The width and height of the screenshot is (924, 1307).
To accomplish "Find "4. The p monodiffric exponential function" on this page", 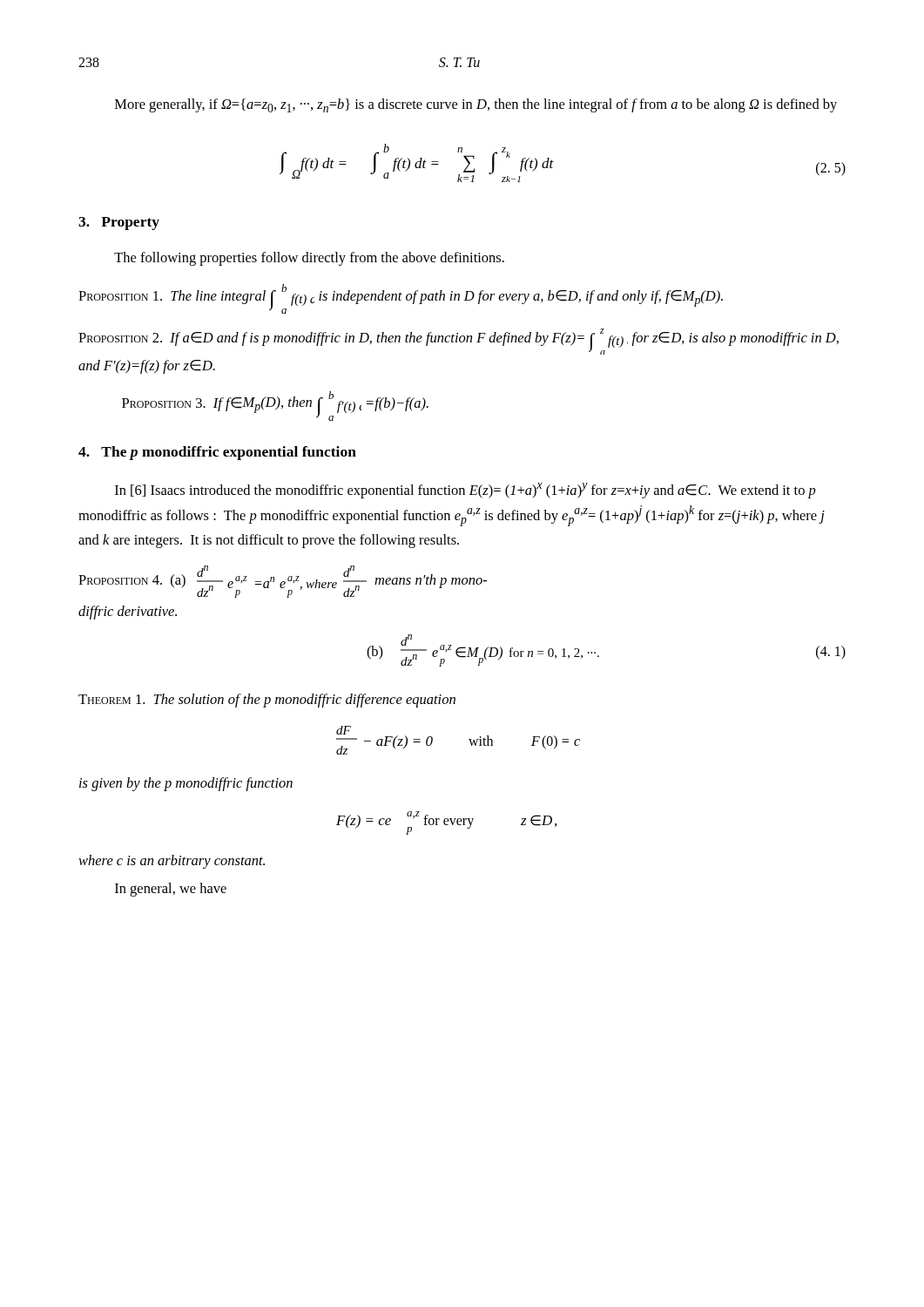I will pyautogui.click(x=217, y=451).
